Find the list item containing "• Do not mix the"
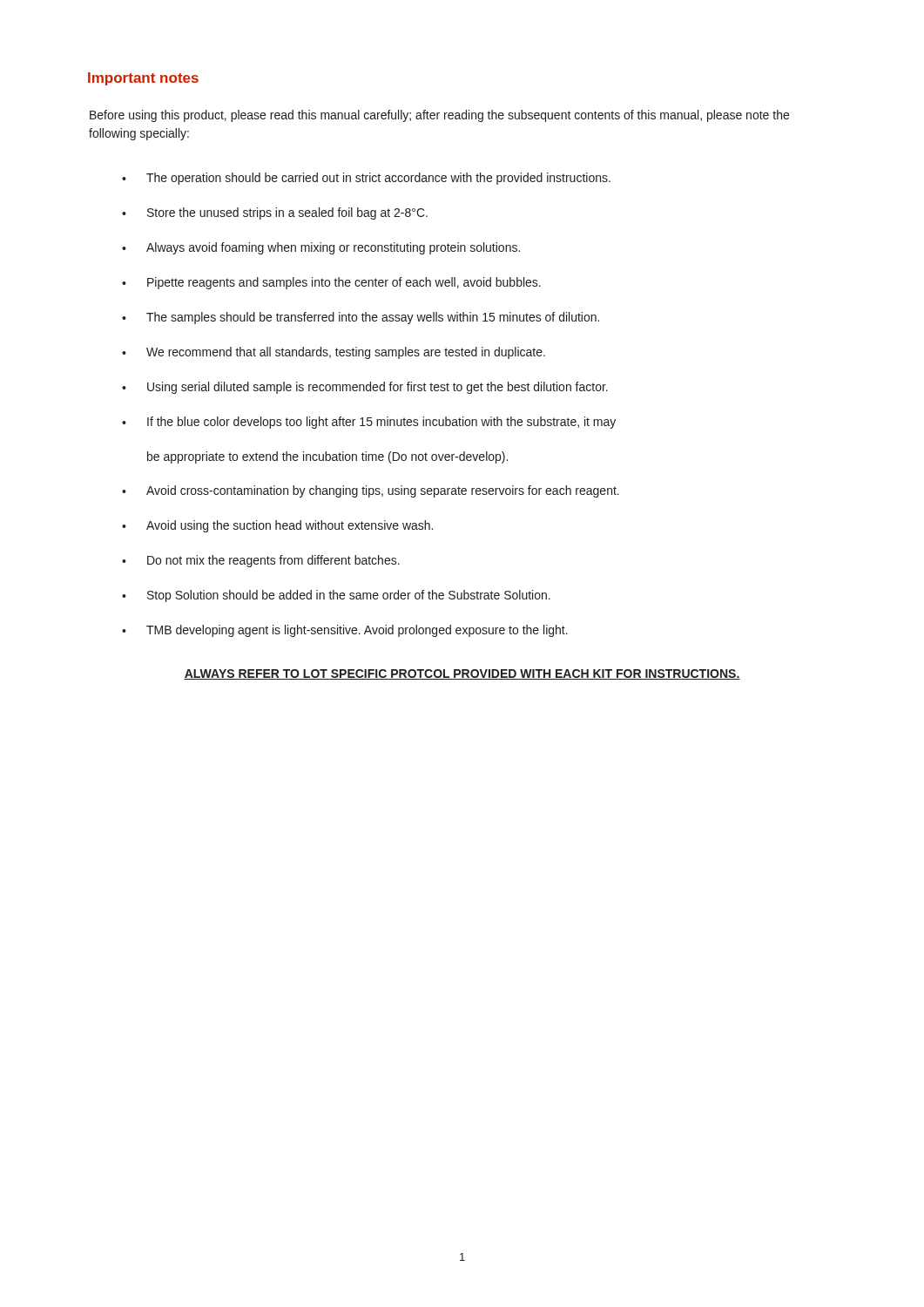The height and width of the screenshot is (1307, 924). click(261, 561)
